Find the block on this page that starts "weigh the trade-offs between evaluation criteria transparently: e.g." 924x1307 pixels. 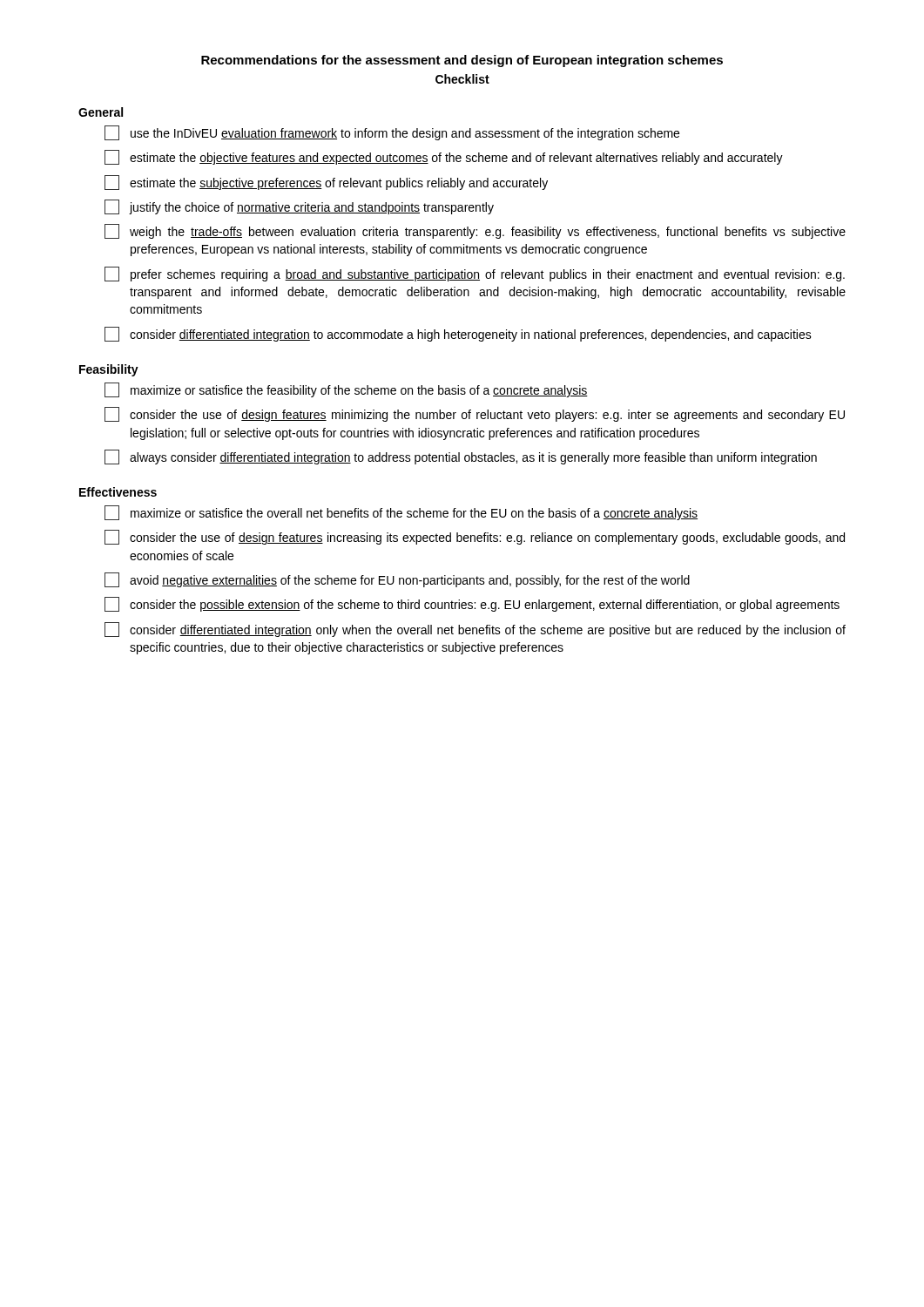[x=475, y=241]
